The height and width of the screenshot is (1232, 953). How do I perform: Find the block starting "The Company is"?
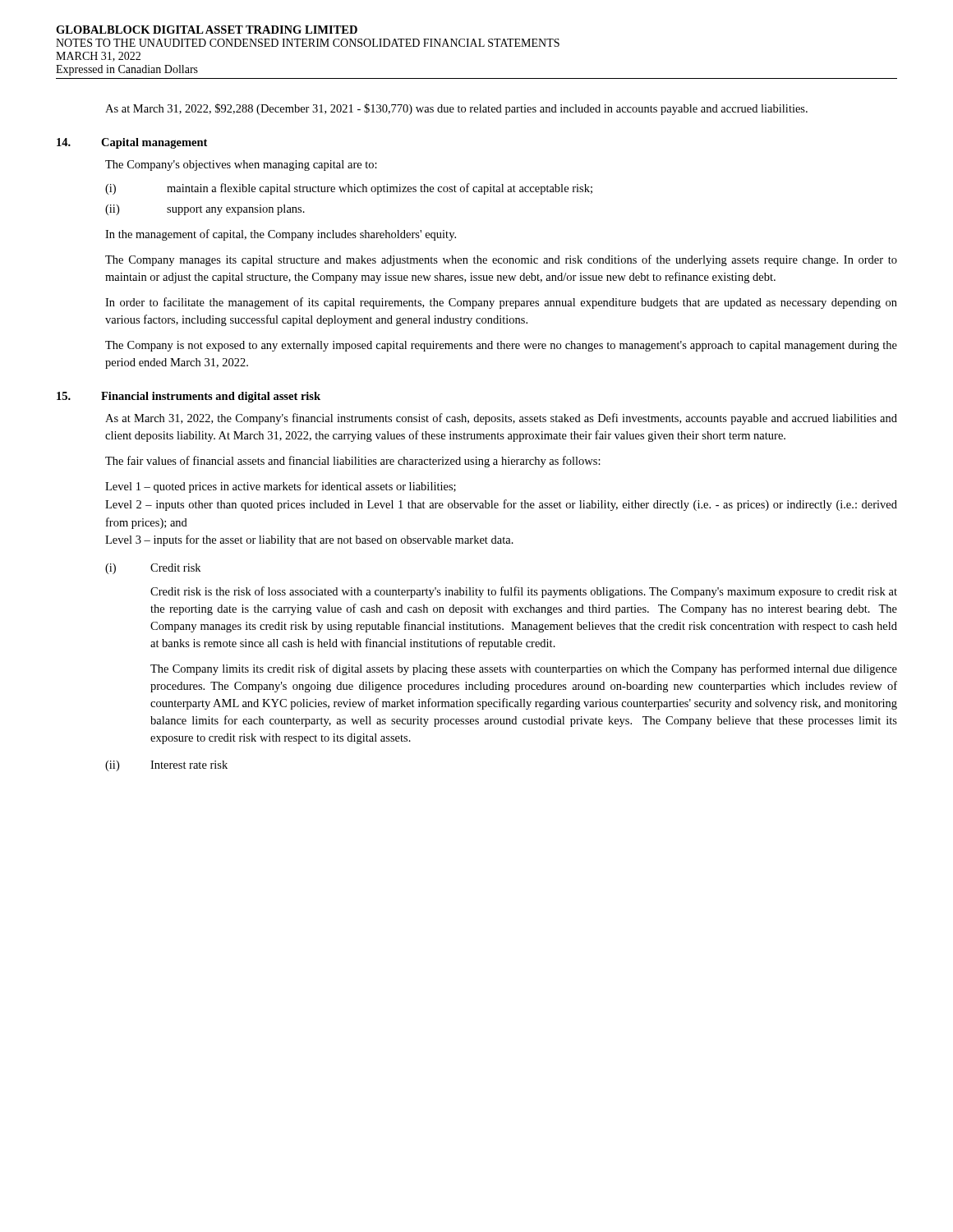501,354
